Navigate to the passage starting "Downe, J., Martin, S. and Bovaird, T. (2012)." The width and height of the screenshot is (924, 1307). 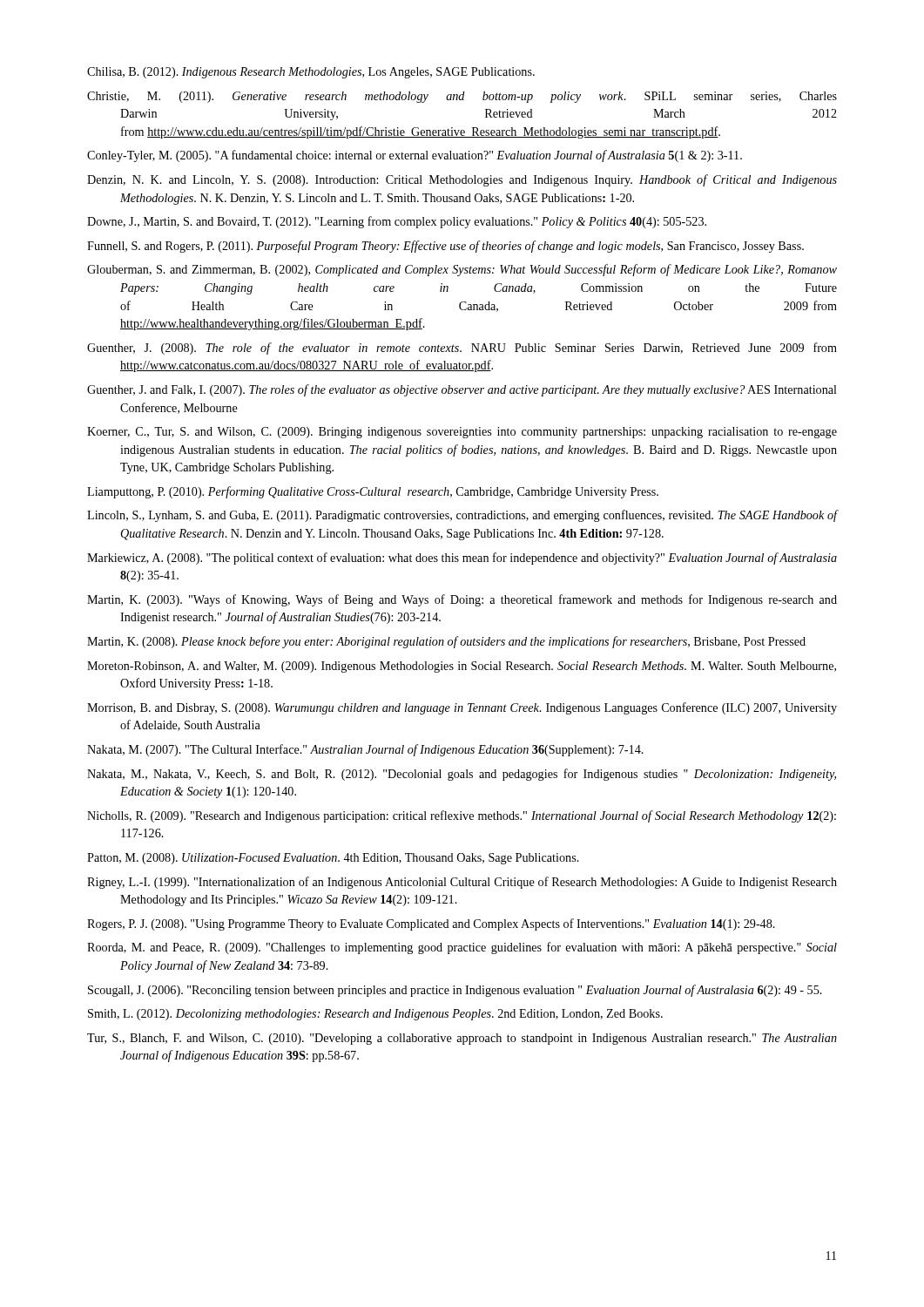coord(397,221)
